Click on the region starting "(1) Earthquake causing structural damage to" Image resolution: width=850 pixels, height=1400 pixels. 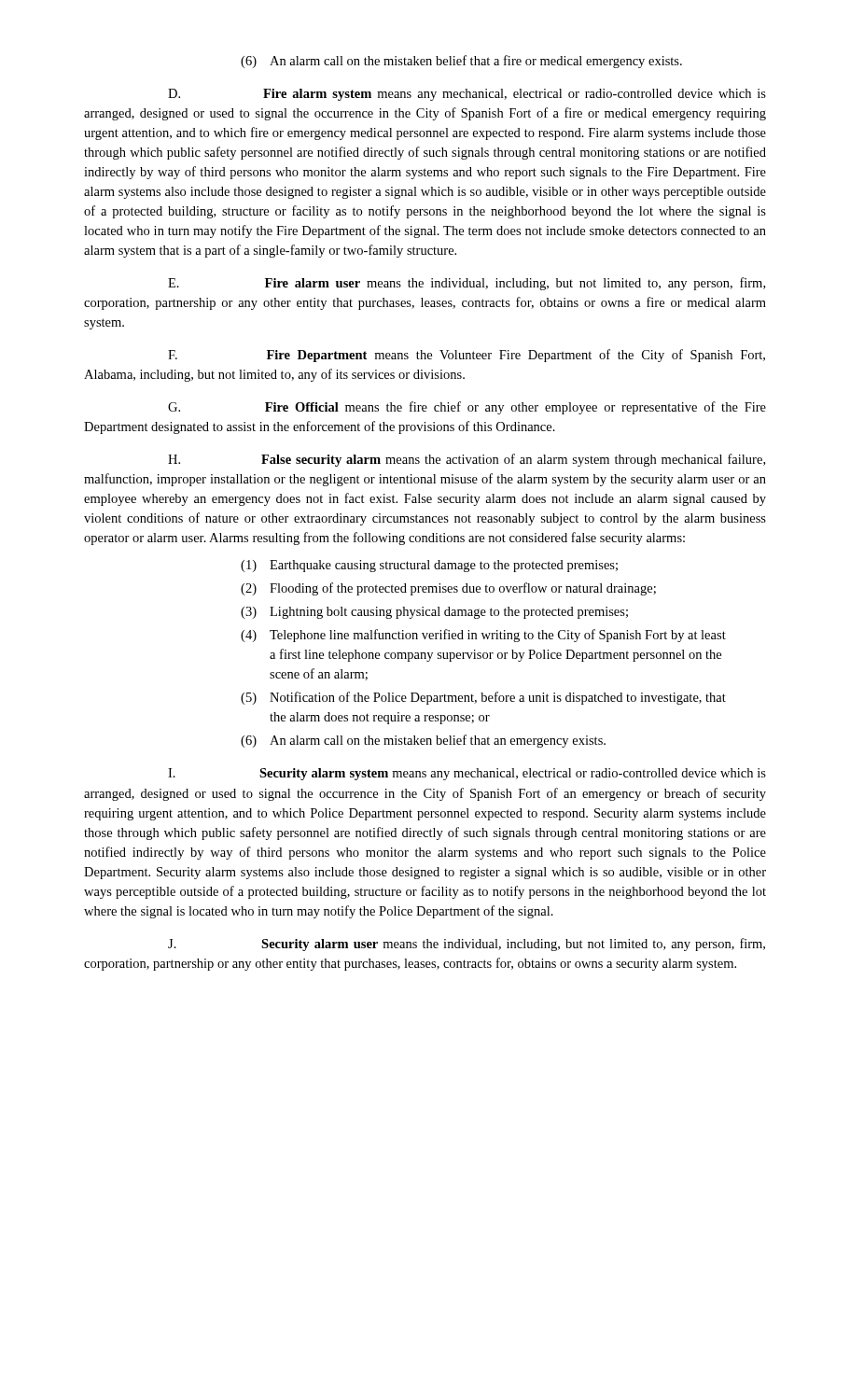tap(472, 565)
